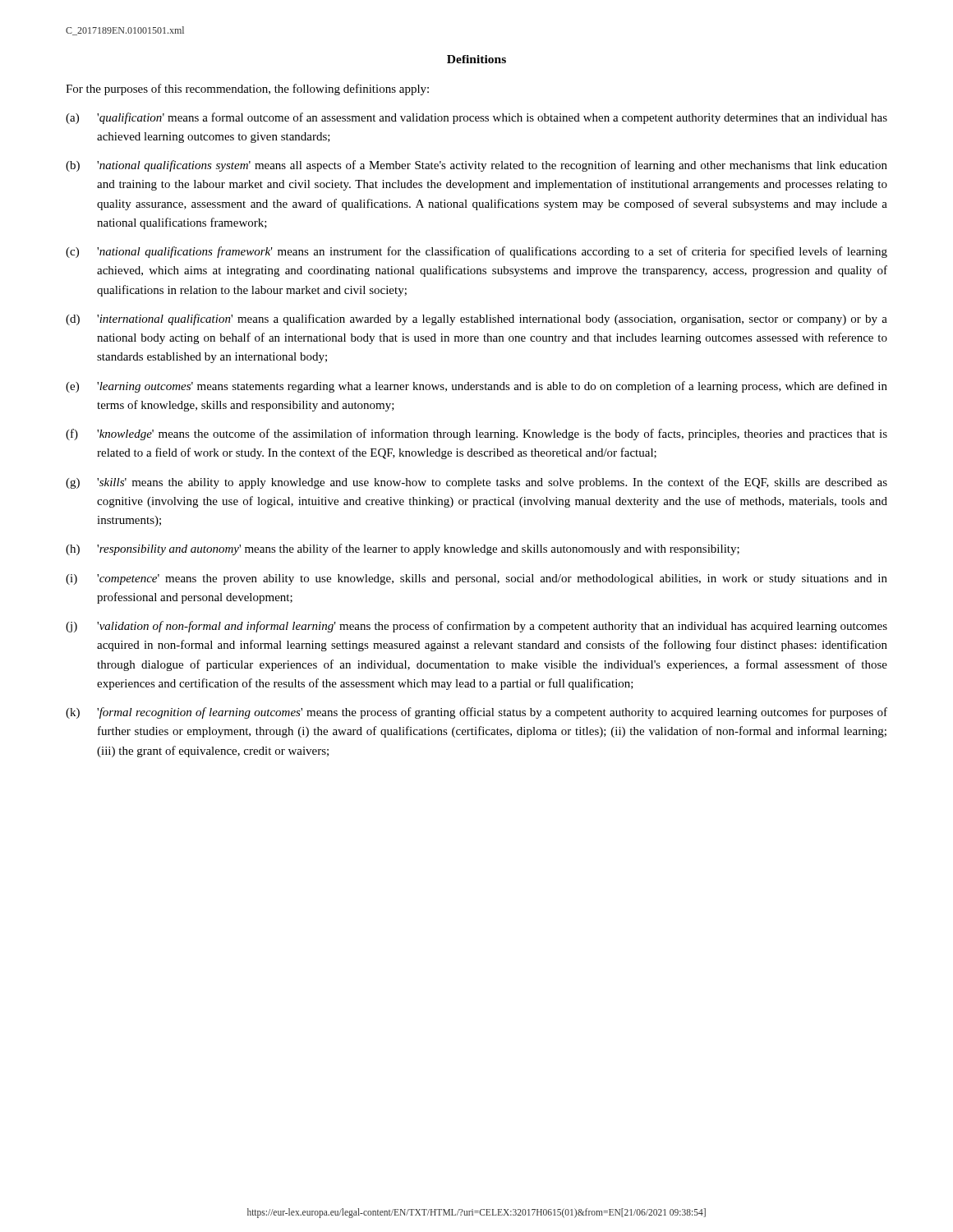Image resolution: width=953 pixels, height=1232 pixels.
Task: Find the list item that says "(e) 'learning outcomes' means statements regarding what a"
Action: pos(476,396)
